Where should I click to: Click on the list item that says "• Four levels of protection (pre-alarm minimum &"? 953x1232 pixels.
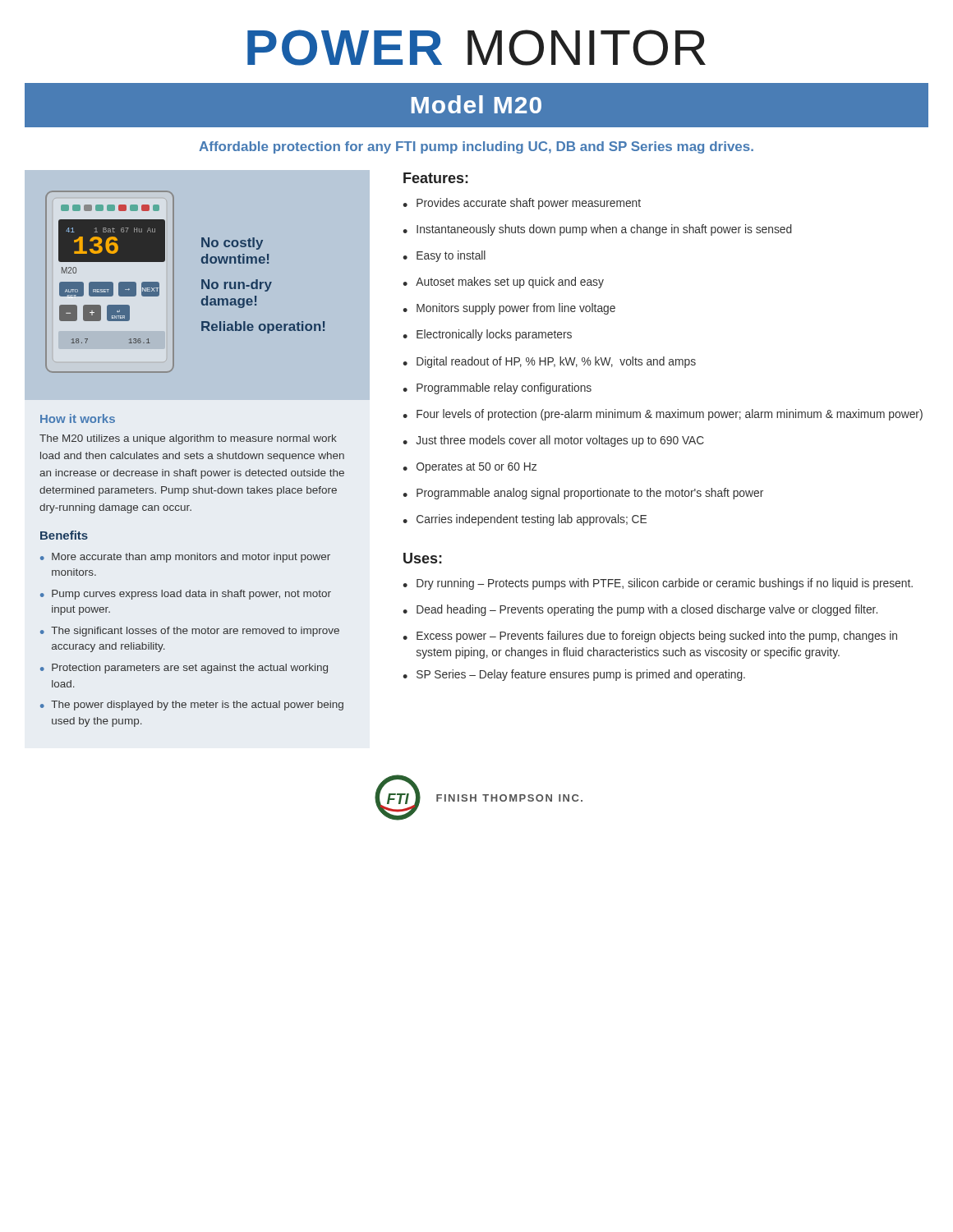663,417
